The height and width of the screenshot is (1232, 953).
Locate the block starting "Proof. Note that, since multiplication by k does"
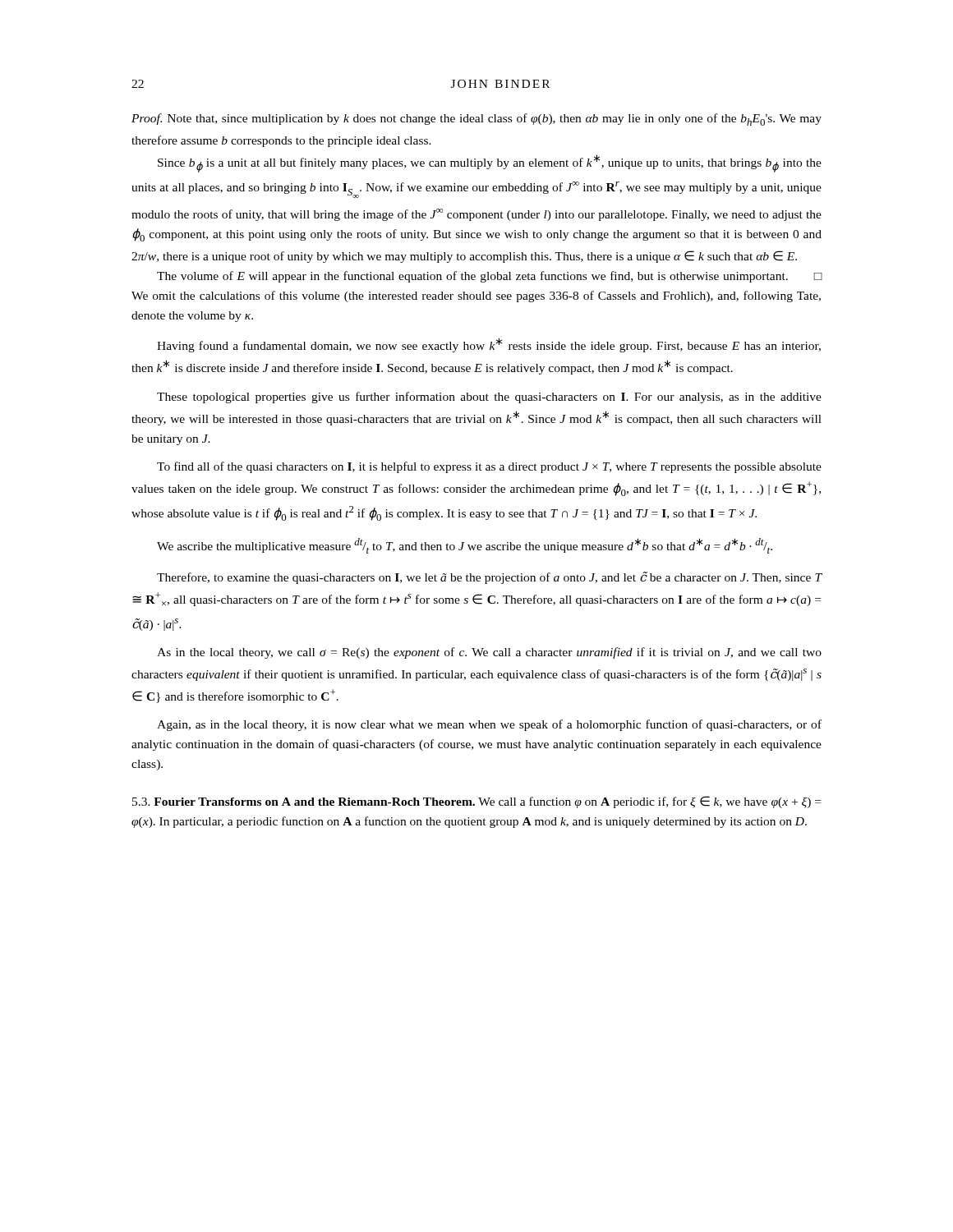[476, 129]
